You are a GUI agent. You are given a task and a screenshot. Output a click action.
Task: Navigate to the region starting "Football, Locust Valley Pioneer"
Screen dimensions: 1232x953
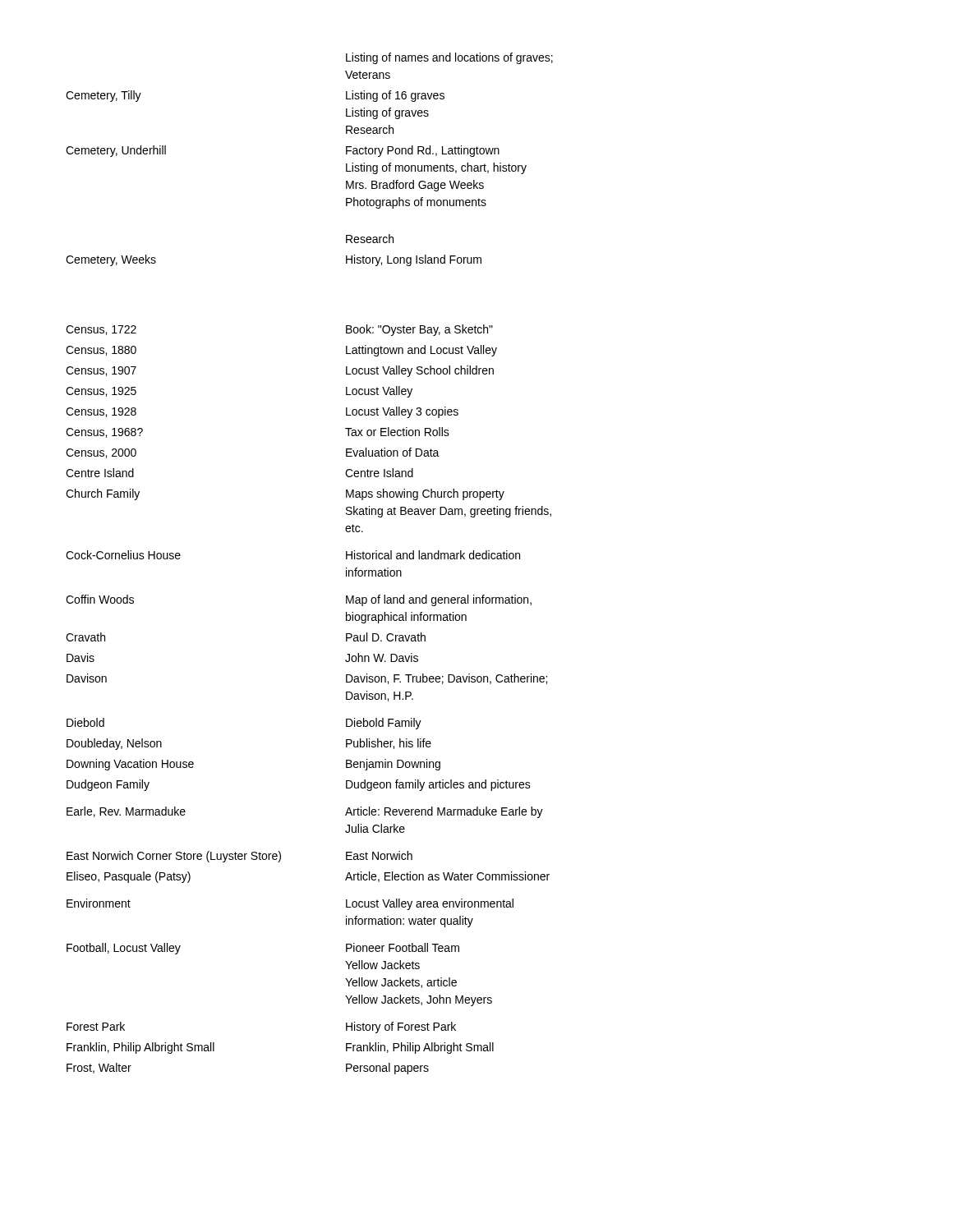click(124, 948)
